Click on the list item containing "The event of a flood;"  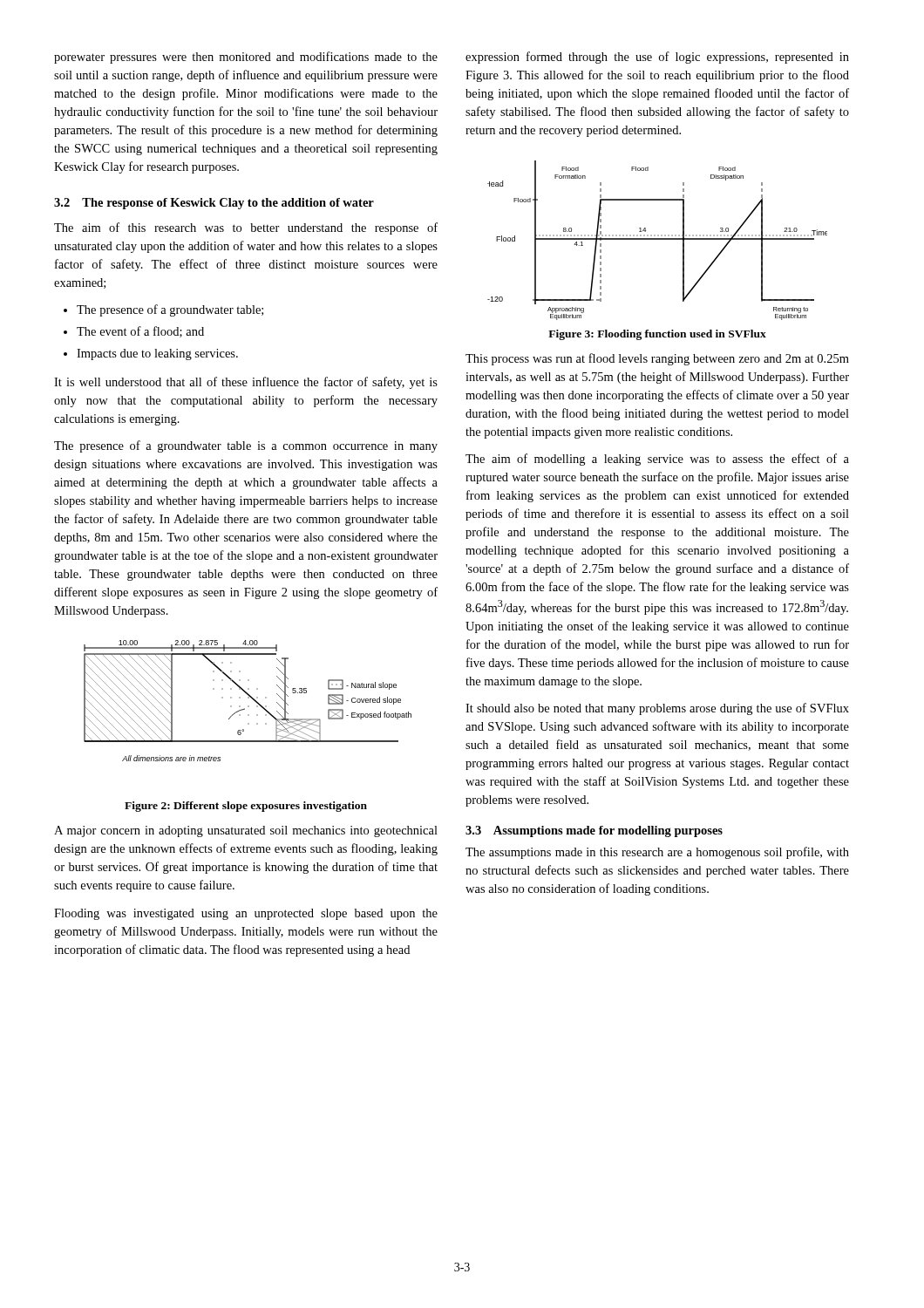pyautogui.click(x=140, y=332)
